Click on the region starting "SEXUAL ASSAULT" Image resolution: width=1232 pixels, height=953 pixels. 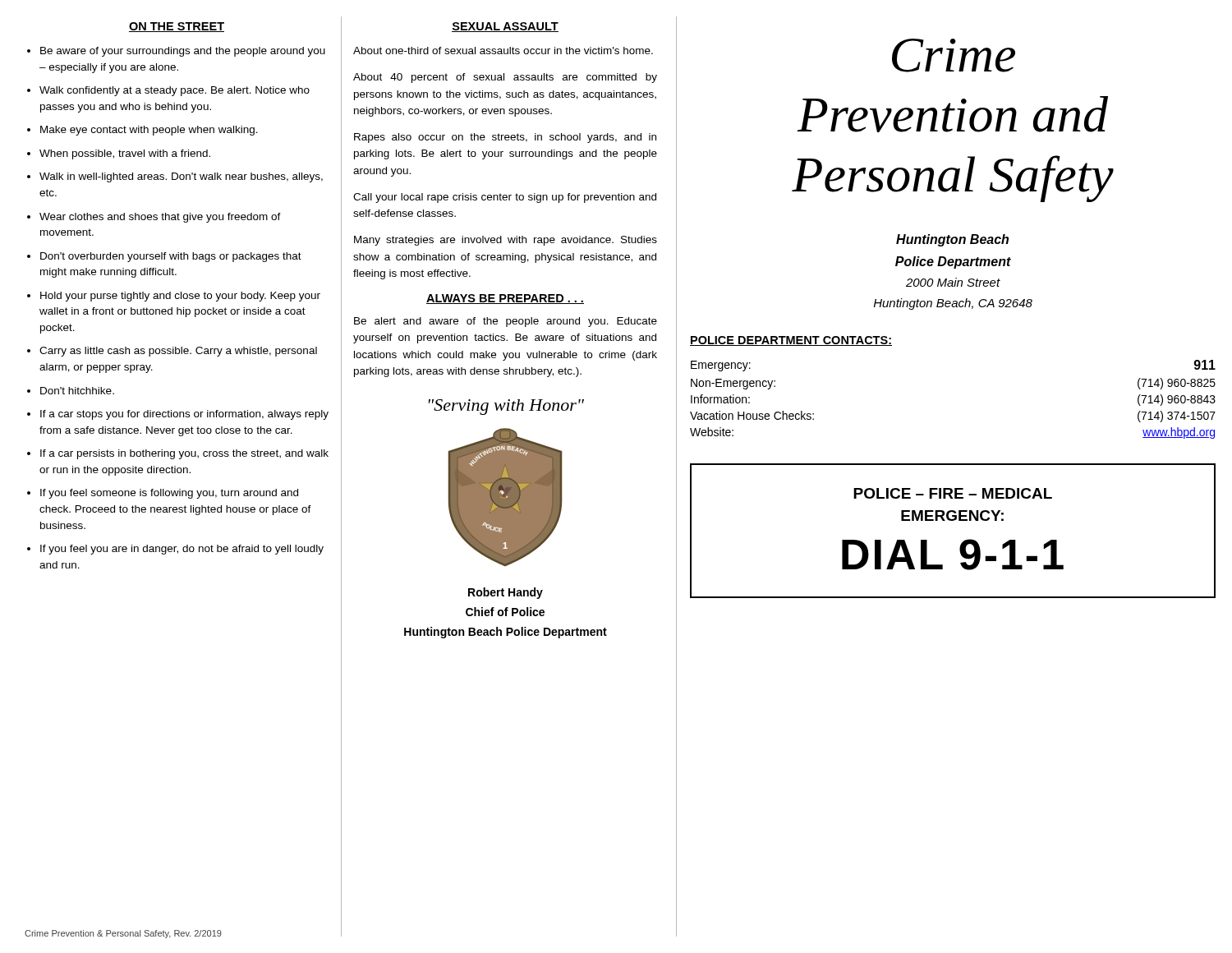click(505, 26)
